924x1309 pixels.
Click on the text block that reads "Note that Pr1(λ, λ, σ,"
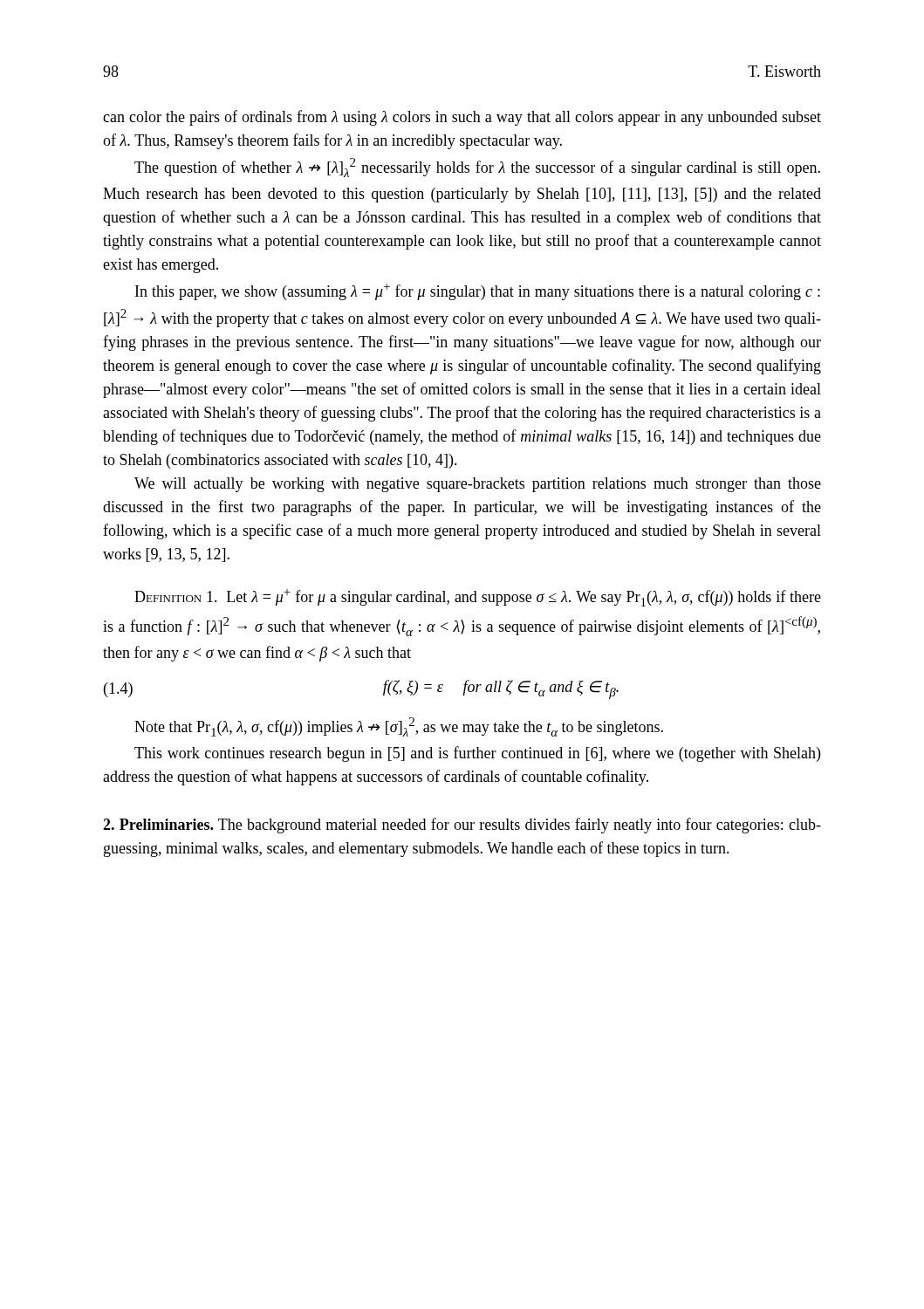point(462,727)
